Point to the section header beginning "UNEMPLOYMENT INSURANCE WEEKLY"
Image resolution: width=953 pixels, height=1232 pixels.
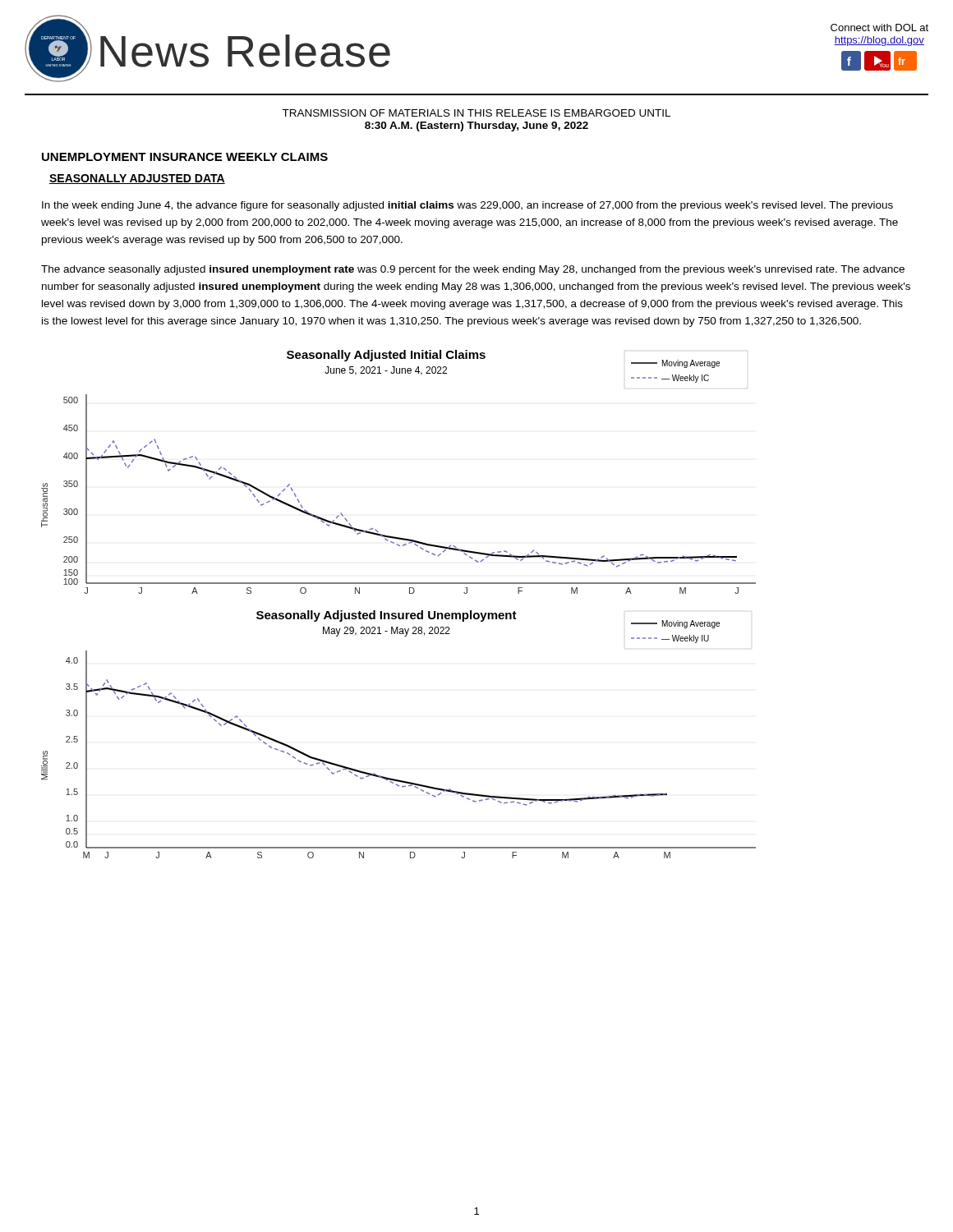[185, 156]
